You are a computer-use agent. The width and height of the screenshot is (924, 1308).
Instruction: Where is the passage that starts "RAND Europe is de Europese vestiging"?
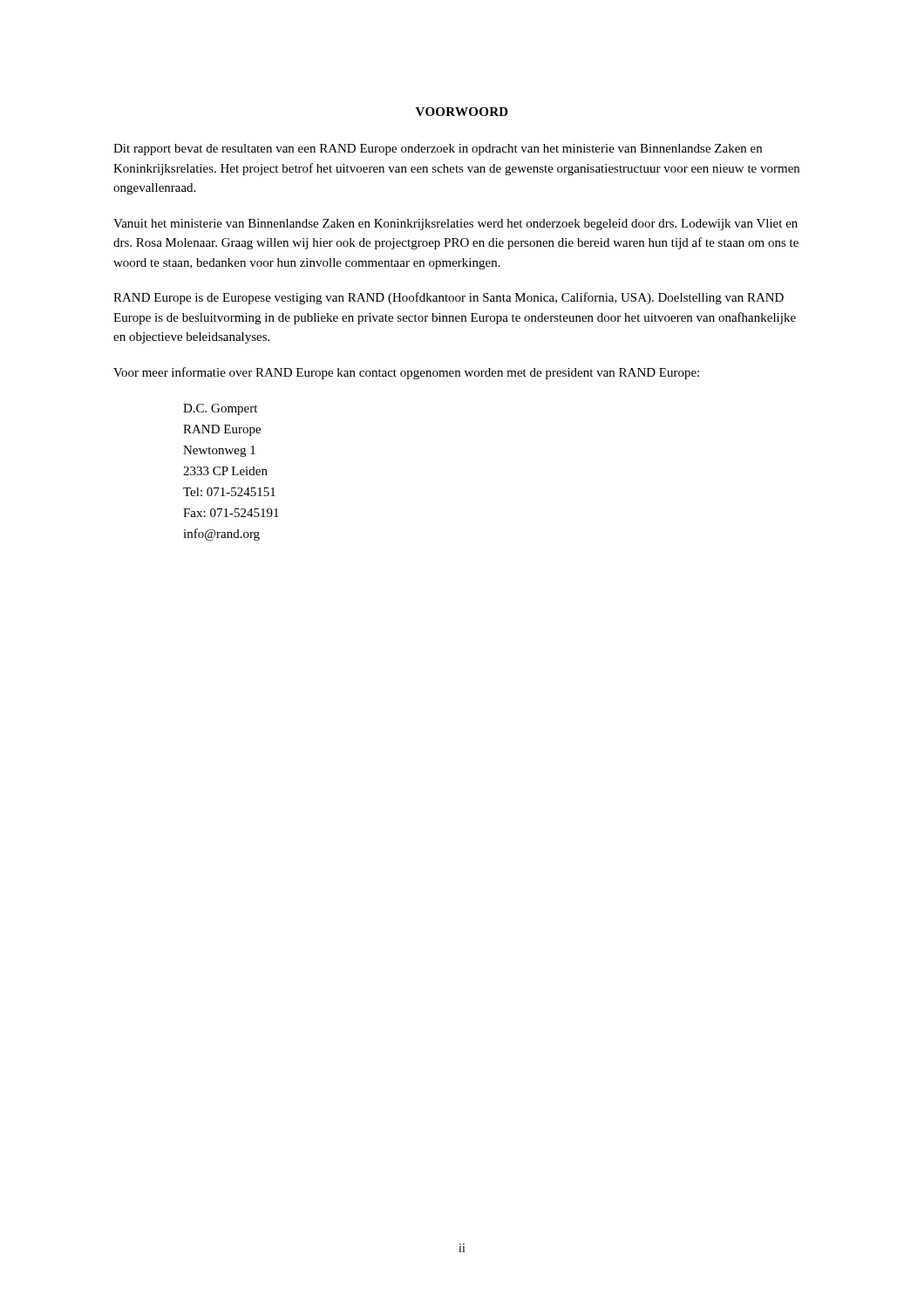pyautogui.click(x=455, y=317)
